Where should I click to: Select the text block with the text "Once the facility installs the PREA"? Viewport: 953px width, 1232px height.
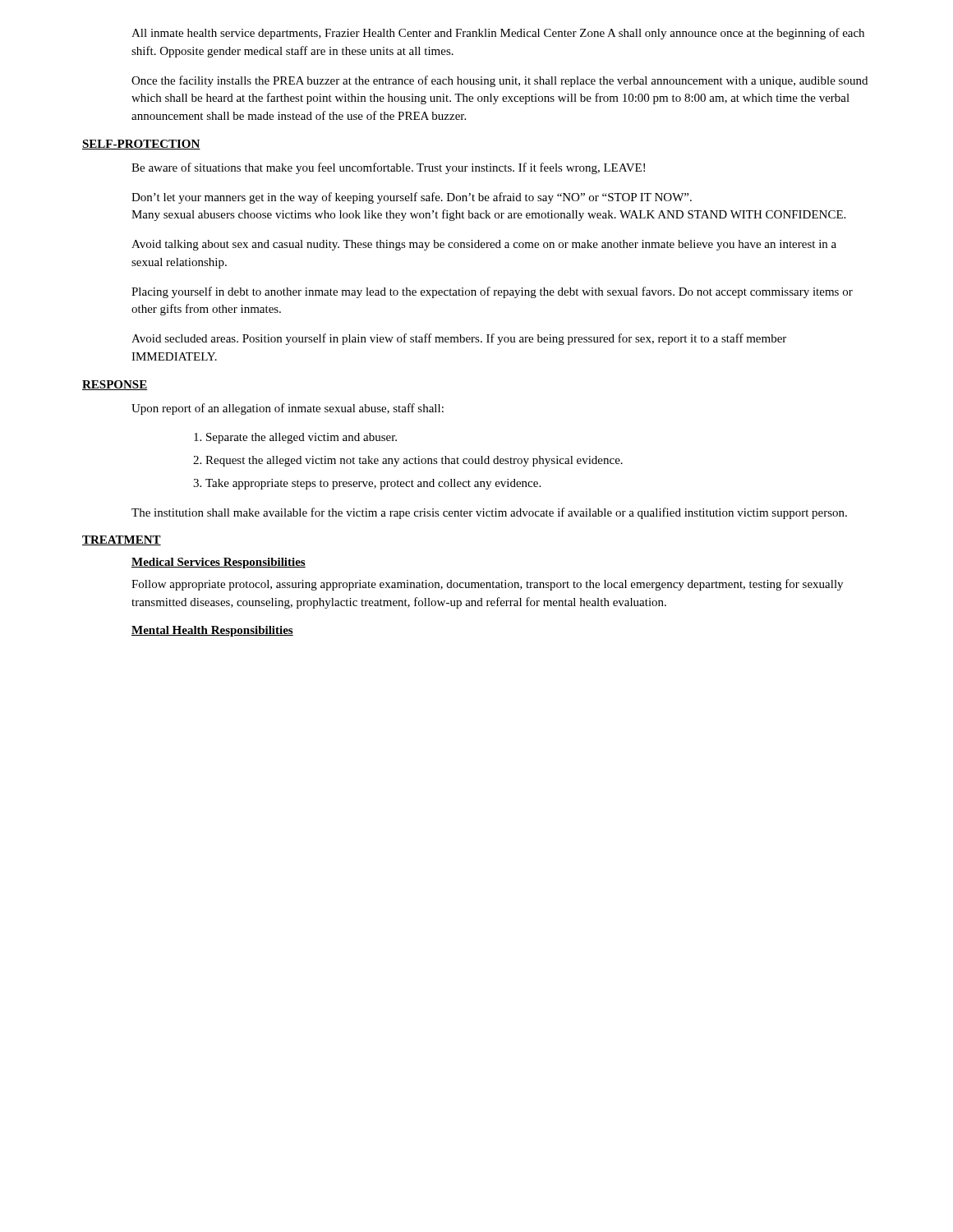pos(501,99)
